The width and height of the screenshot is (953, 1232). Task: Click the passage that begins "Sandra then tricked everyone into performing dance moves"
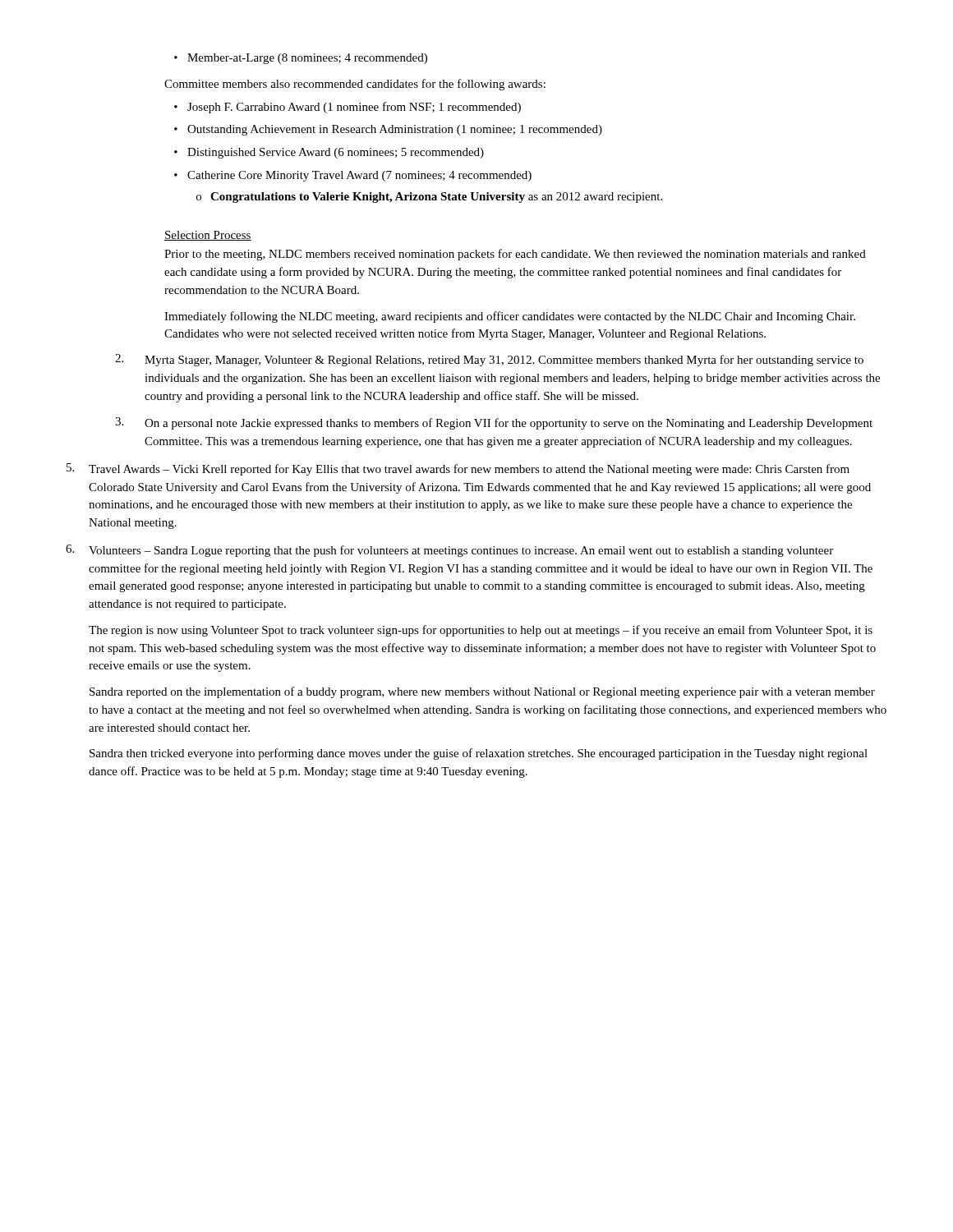coord(478,762)
